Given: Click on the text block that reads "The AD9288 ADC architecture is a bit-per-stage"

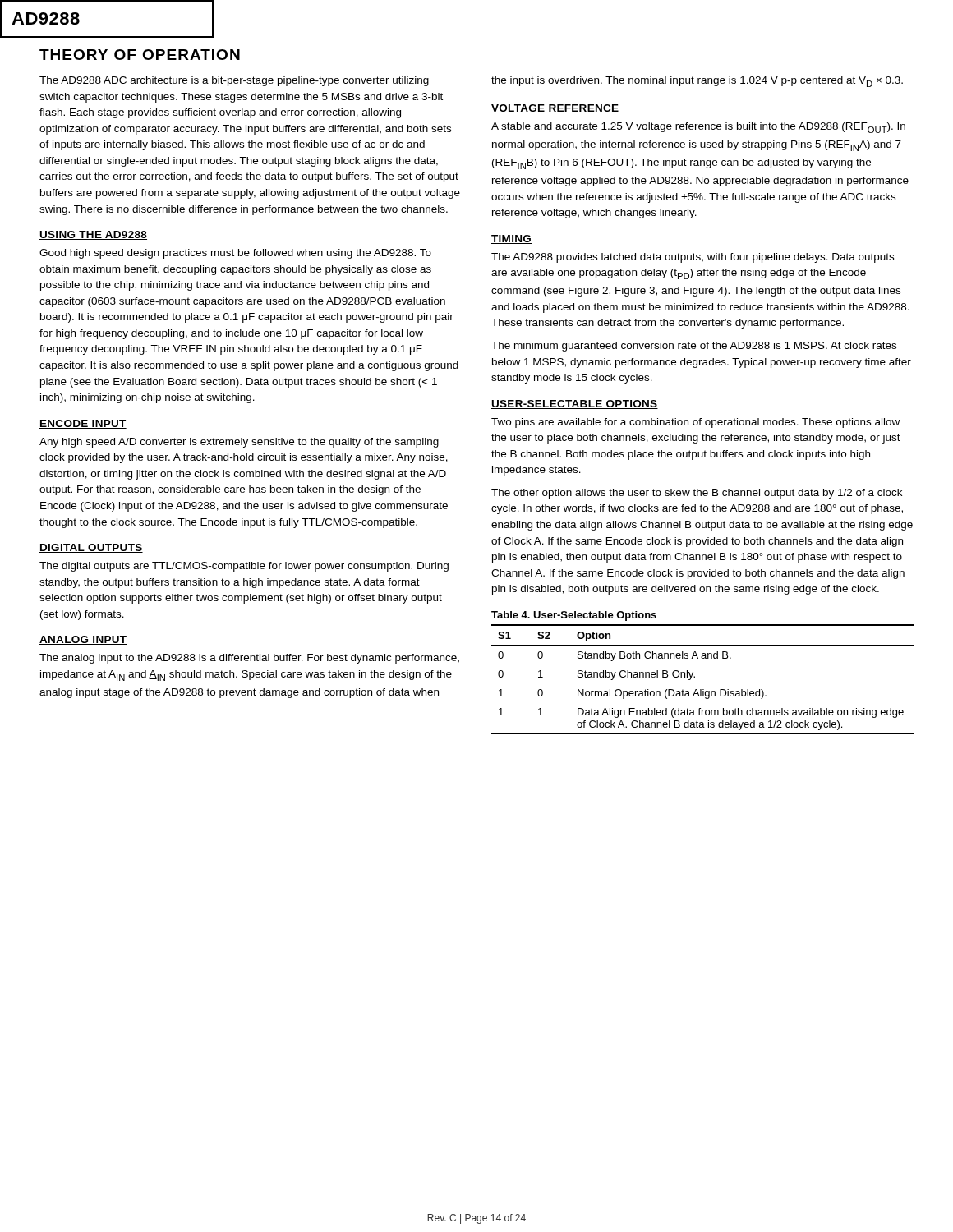Looking at the screenshot, I should pos(251,145).
